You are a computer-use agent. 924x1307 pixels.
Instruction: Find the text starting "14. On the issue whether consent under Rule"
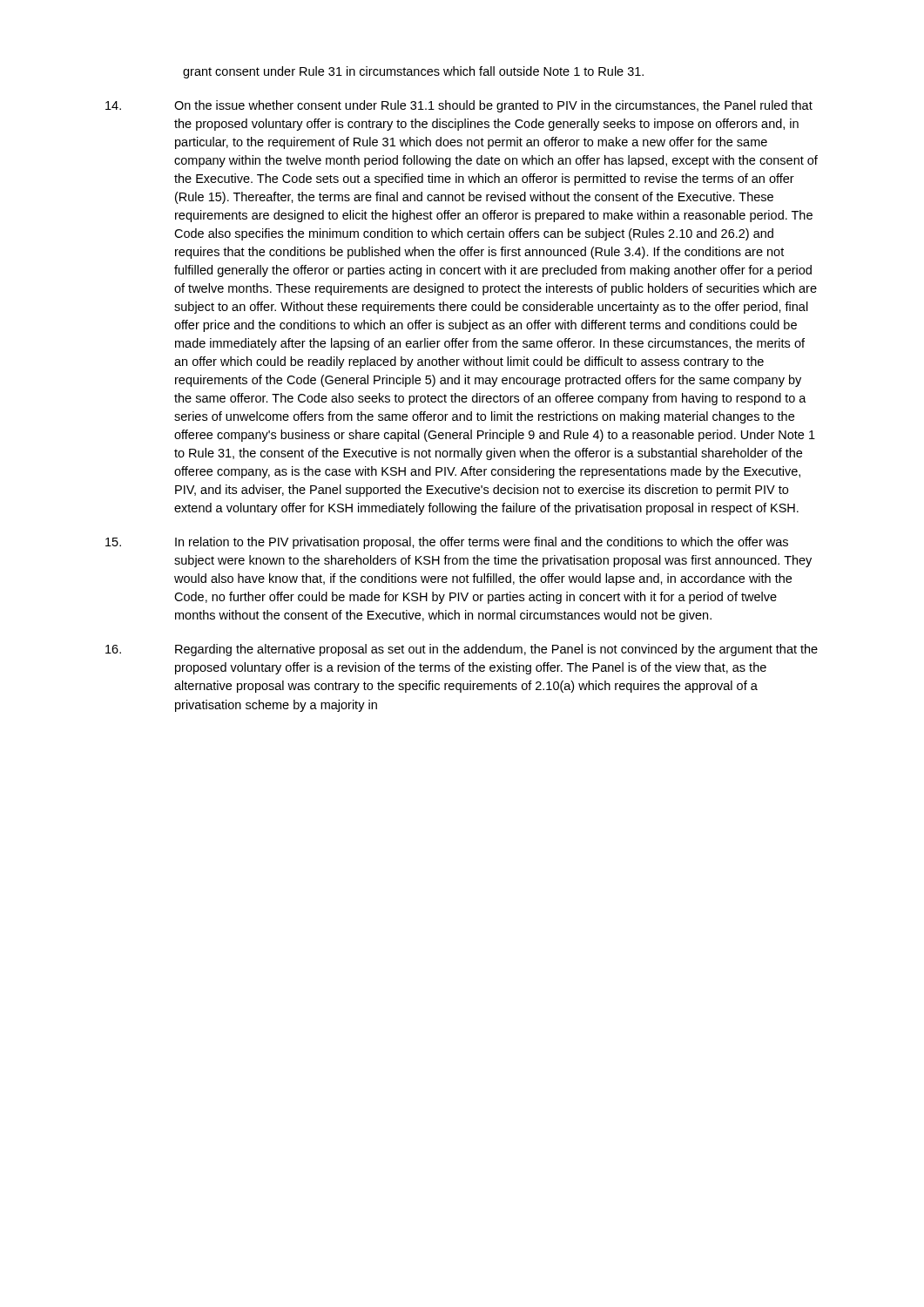462,307
